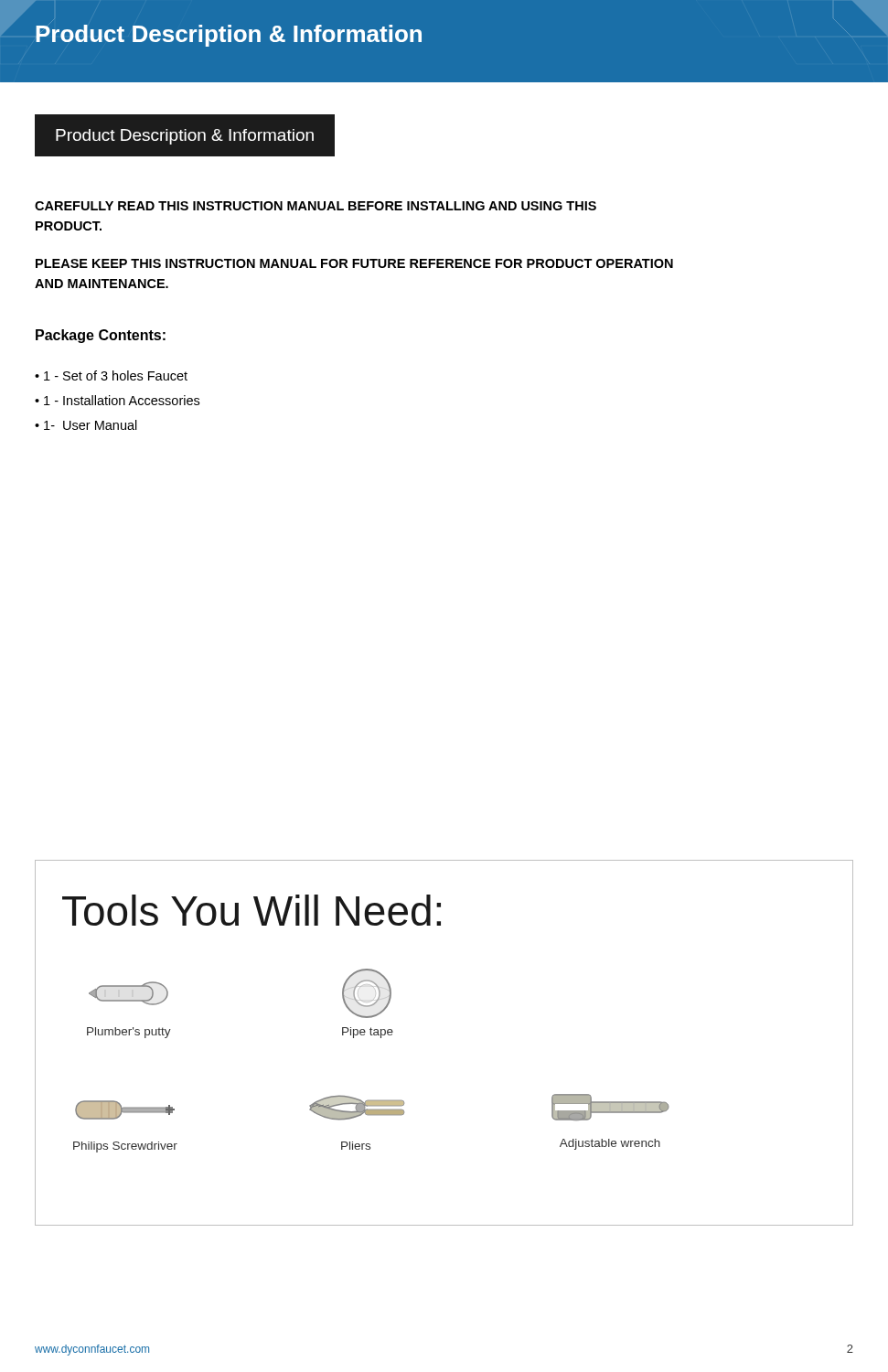Click on the text block containing "CAREFULLY READ THIS INSTRUCTION MANUAL BEFORE"

pos(316,216)
